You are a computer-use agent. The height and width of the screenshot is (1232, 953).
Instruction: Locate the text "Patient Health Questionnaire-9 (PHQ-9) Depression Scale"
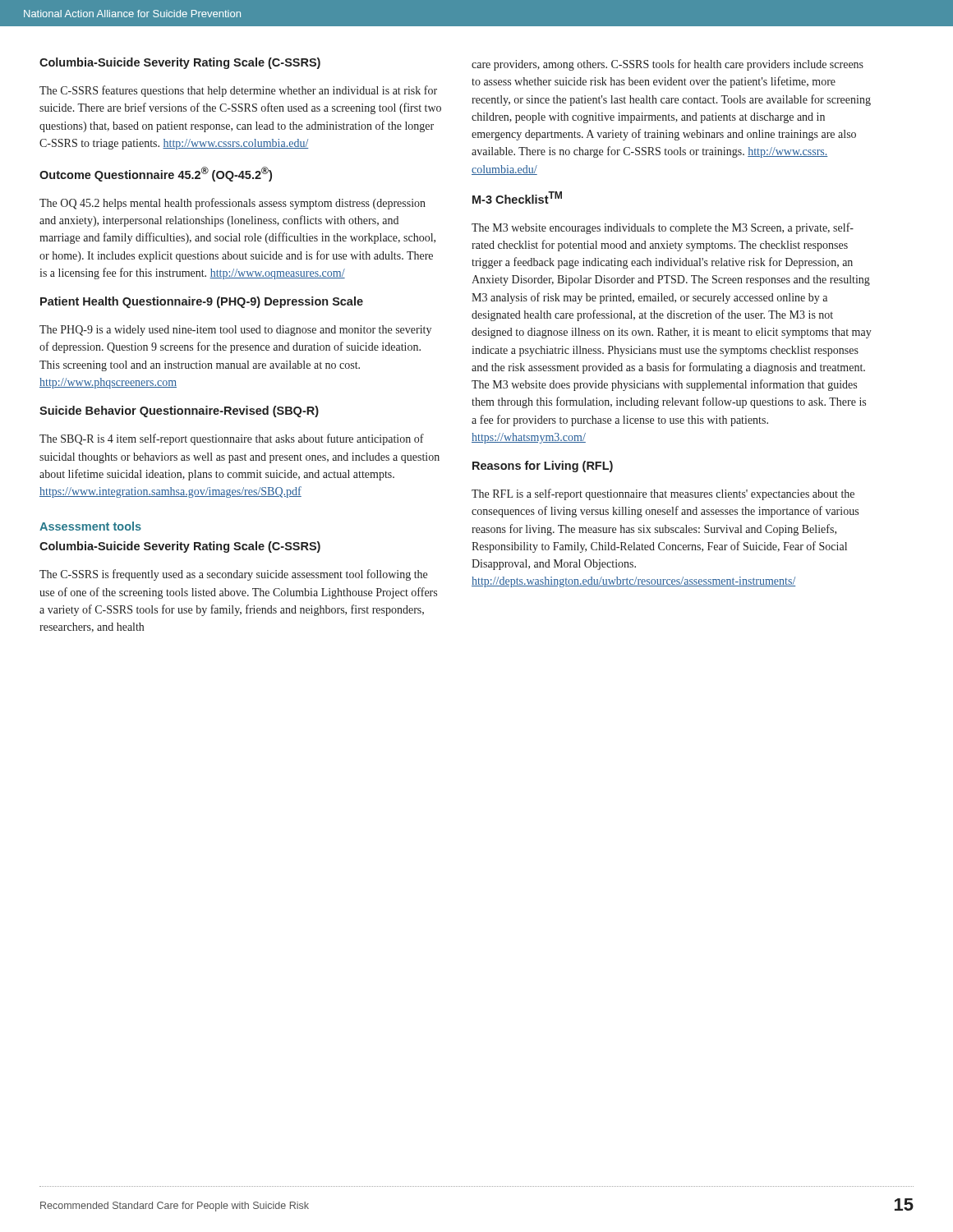click(x=241, y=302)
